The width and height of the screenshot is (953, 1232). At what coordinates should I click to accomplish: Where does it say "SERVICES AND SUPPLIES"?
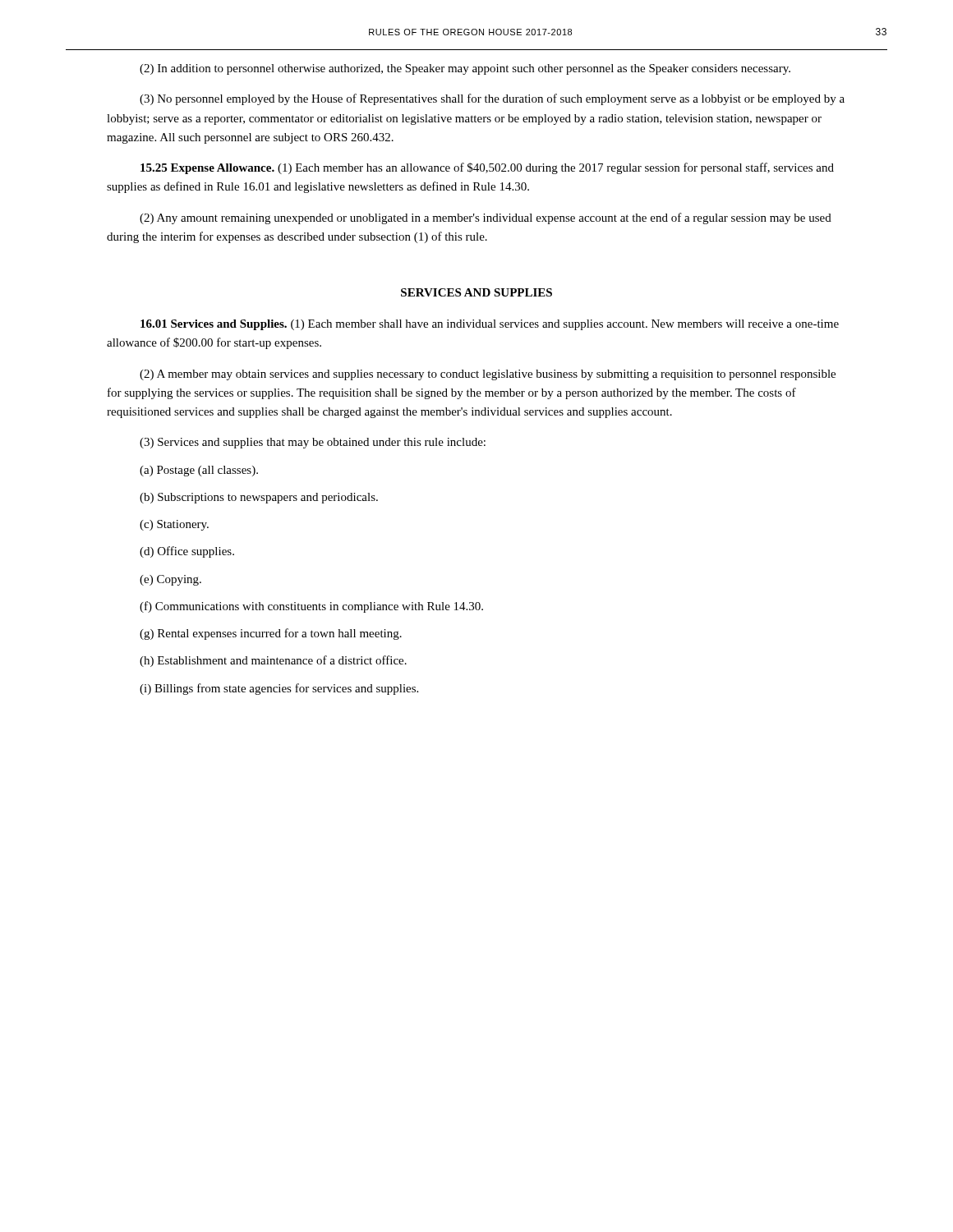(x=476, y=292)
